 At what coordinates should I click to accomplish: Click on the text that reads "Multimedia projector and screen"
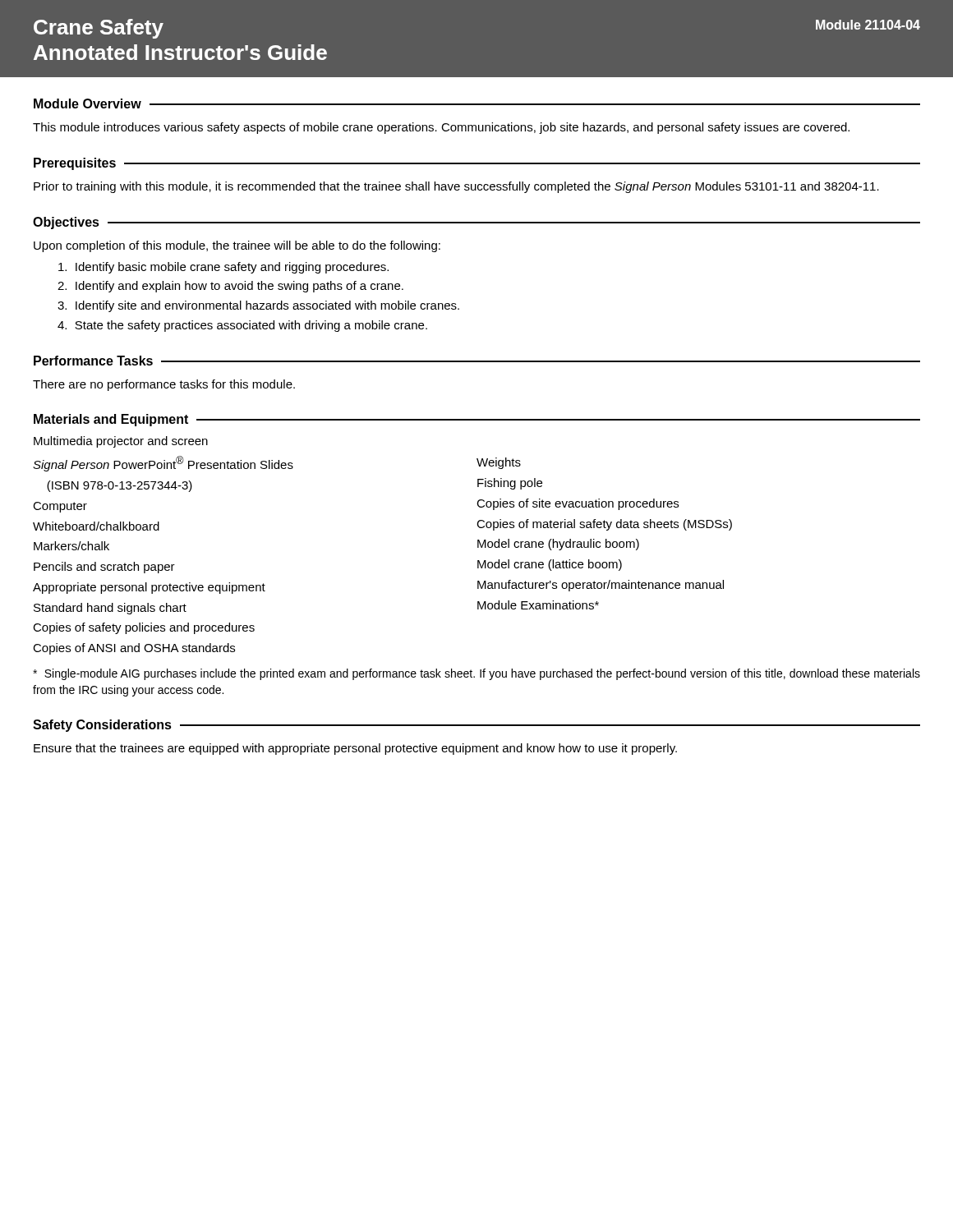point(121,441)
